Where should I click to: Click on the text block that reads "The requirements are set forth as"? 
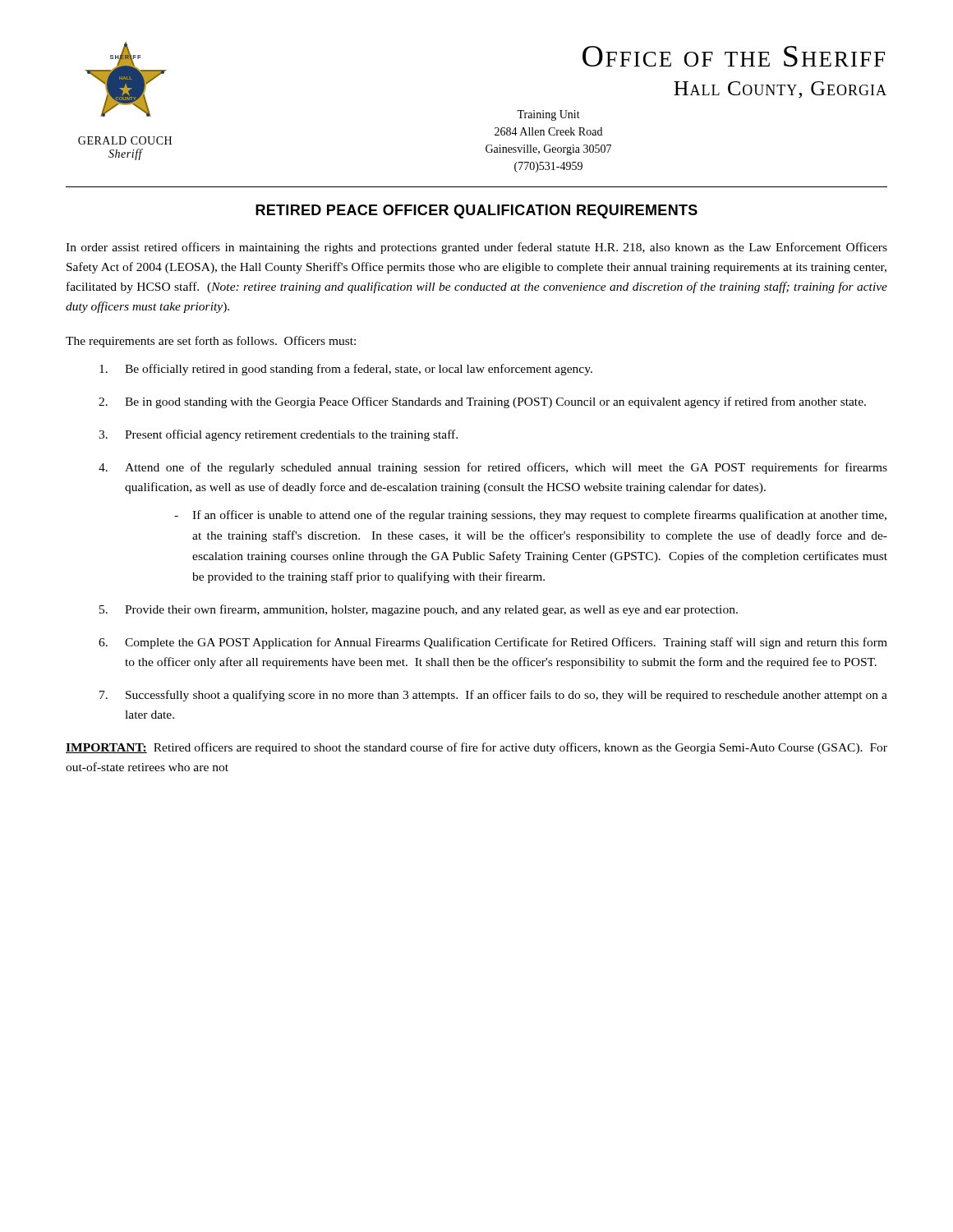point(211,340)
